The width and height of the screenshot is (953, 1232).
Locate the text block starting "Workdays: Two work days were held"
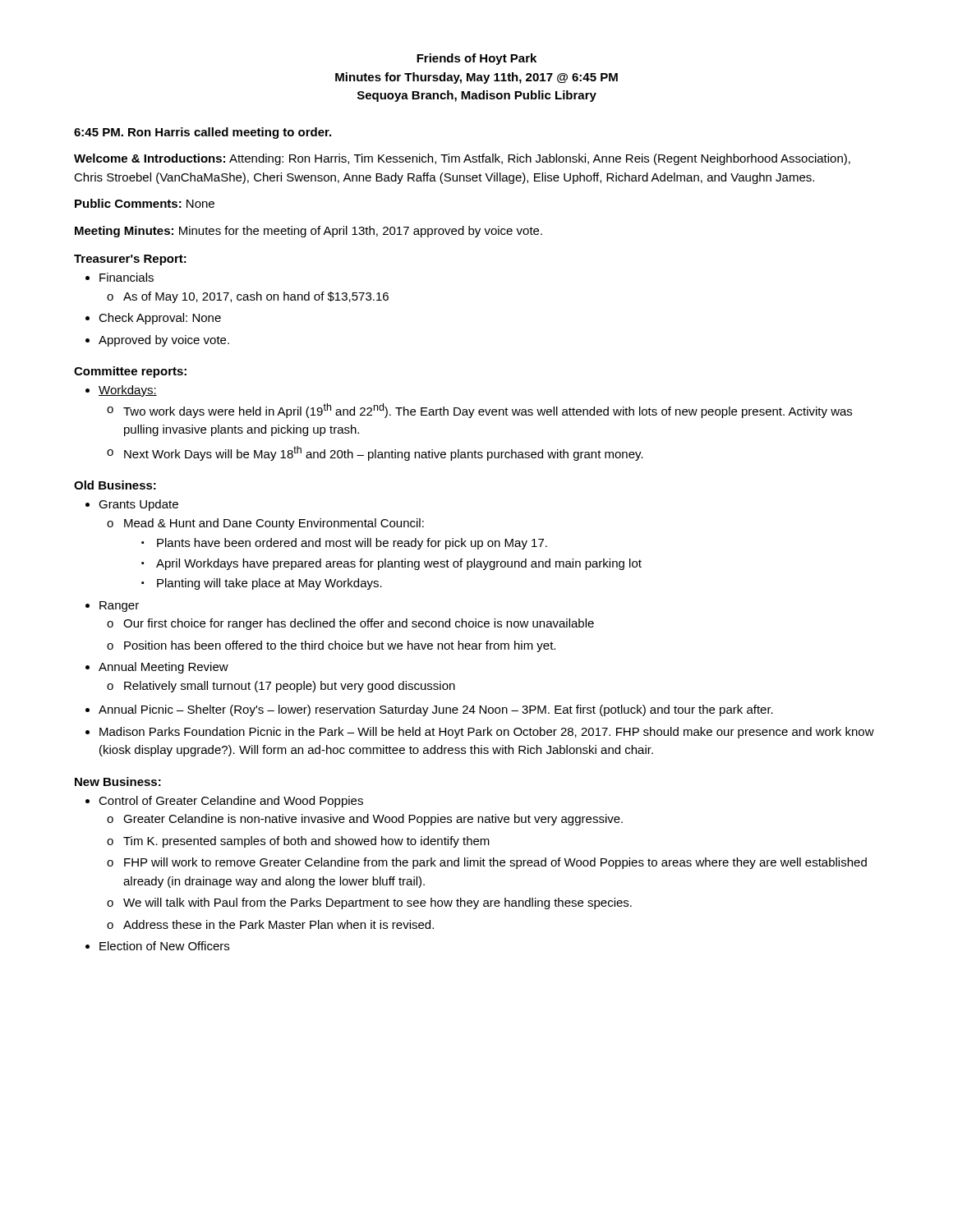[476, 422]
